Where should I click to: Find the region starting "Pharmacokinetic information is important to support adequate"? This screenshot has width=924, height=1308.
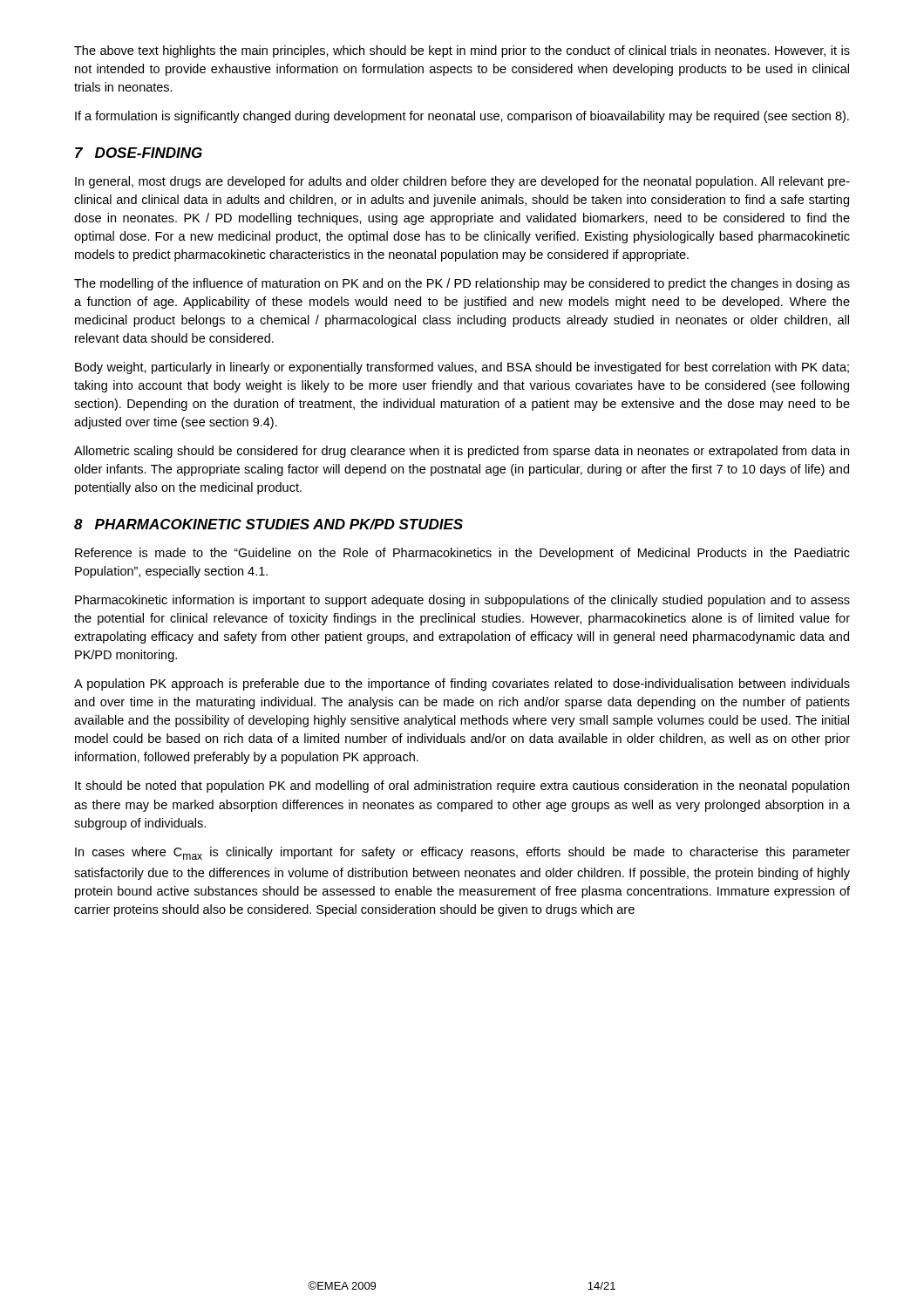462,628
